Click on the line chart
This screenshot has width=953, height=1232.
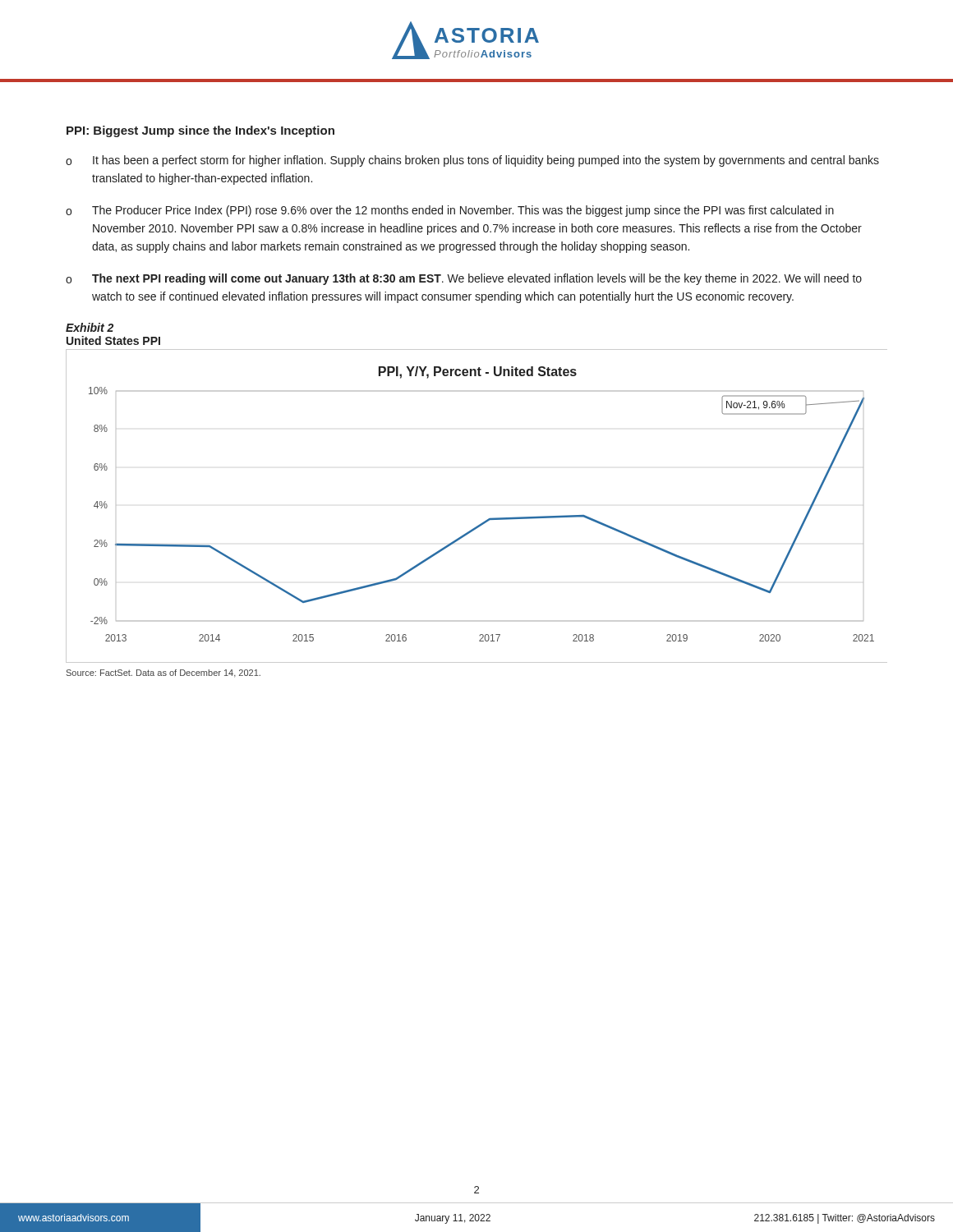click(476, 506)
